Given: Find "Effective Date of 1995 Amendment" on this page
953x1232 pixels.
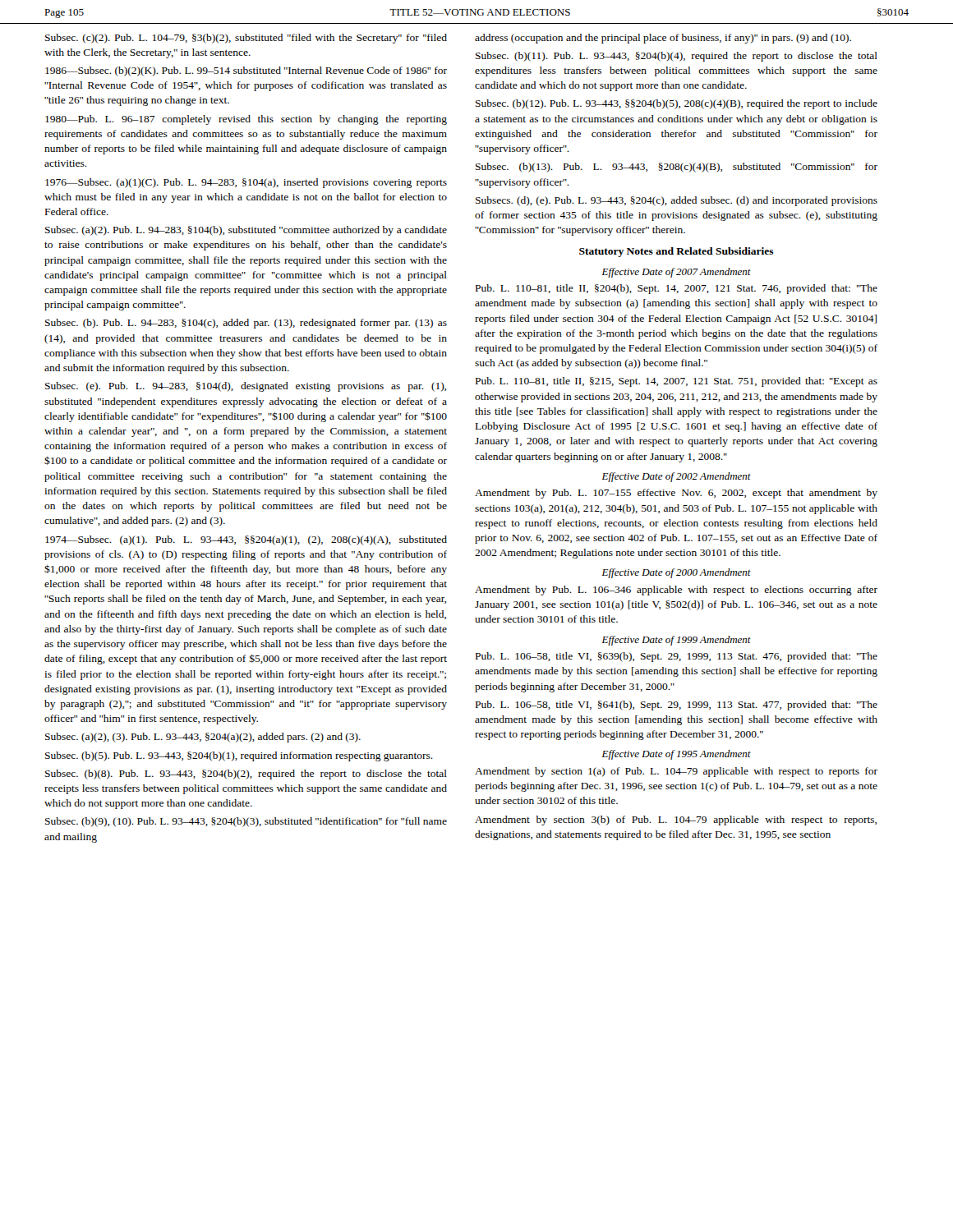Looking at the screenshot, I should coord(676,754).
